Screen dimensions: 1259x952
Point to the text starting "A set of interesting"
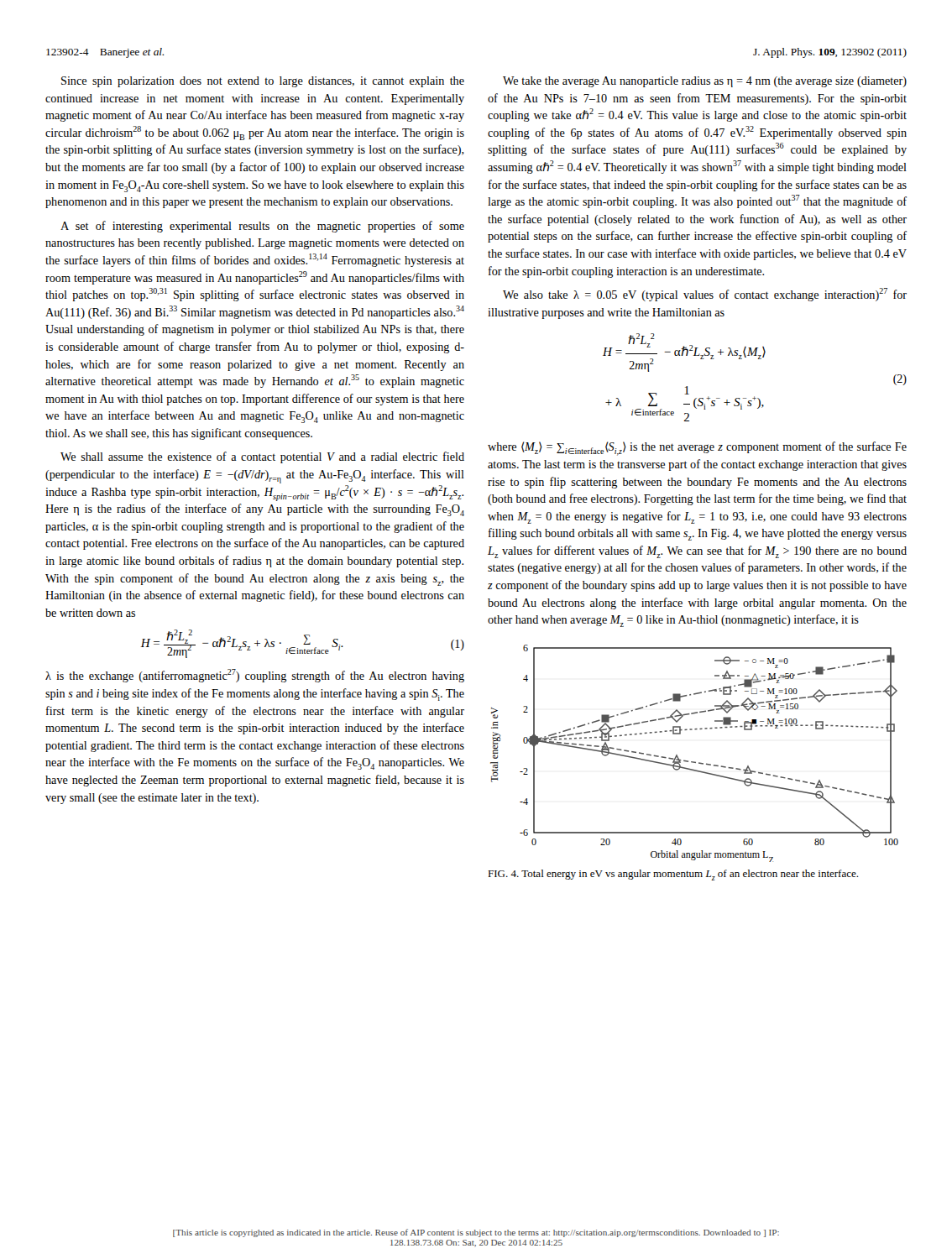point(255,330)
